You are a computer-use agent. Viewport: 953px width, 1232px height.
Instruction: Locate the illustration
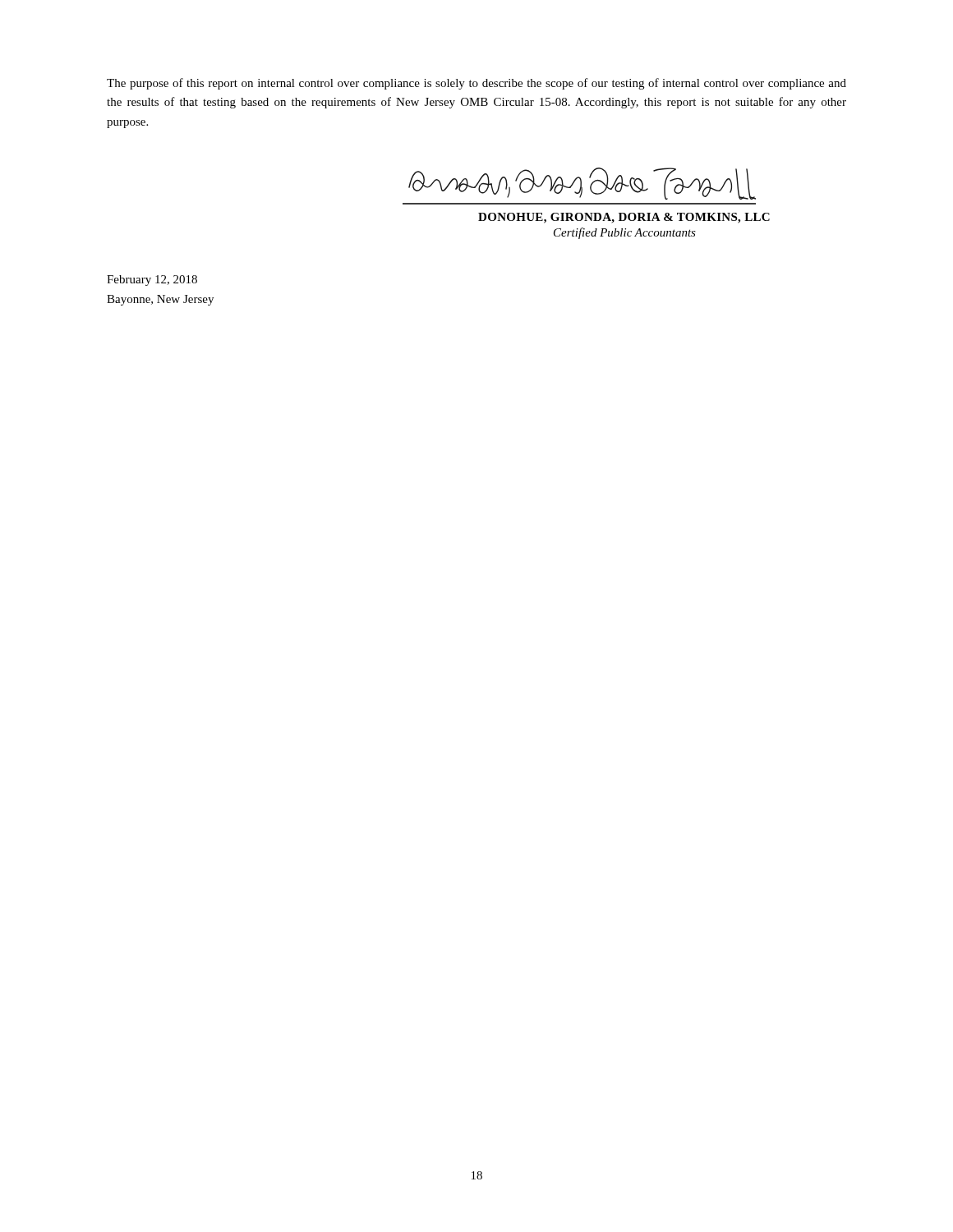tap(624, 180)
